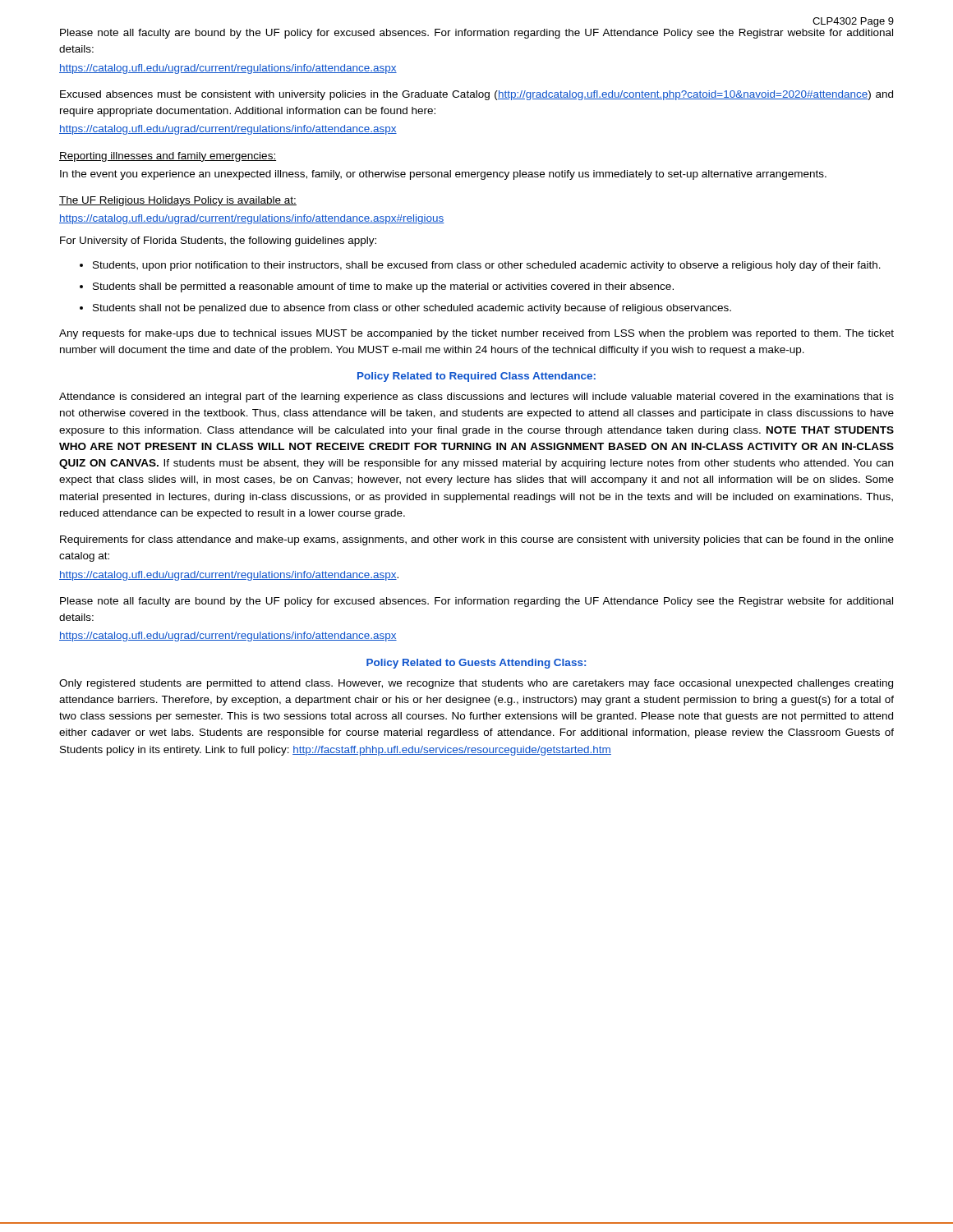Locate the passage starting "Students, upon prior notification to their instructors, shall"
Screen dimensions: 1232x953
[x=487, y=265]
